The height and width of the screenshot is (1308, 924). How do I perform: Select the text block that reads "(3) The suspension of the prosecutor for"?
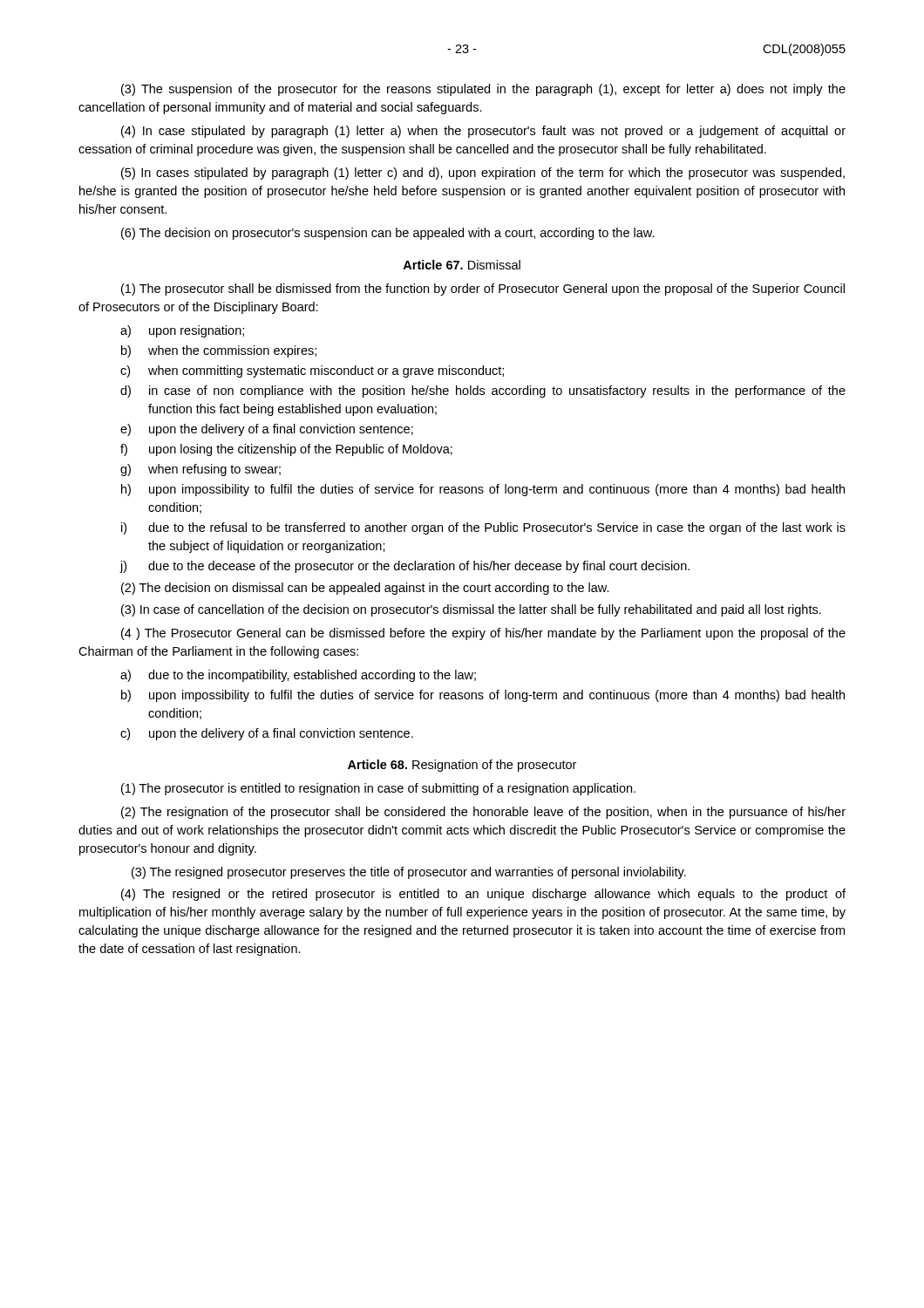pos(462,99)
